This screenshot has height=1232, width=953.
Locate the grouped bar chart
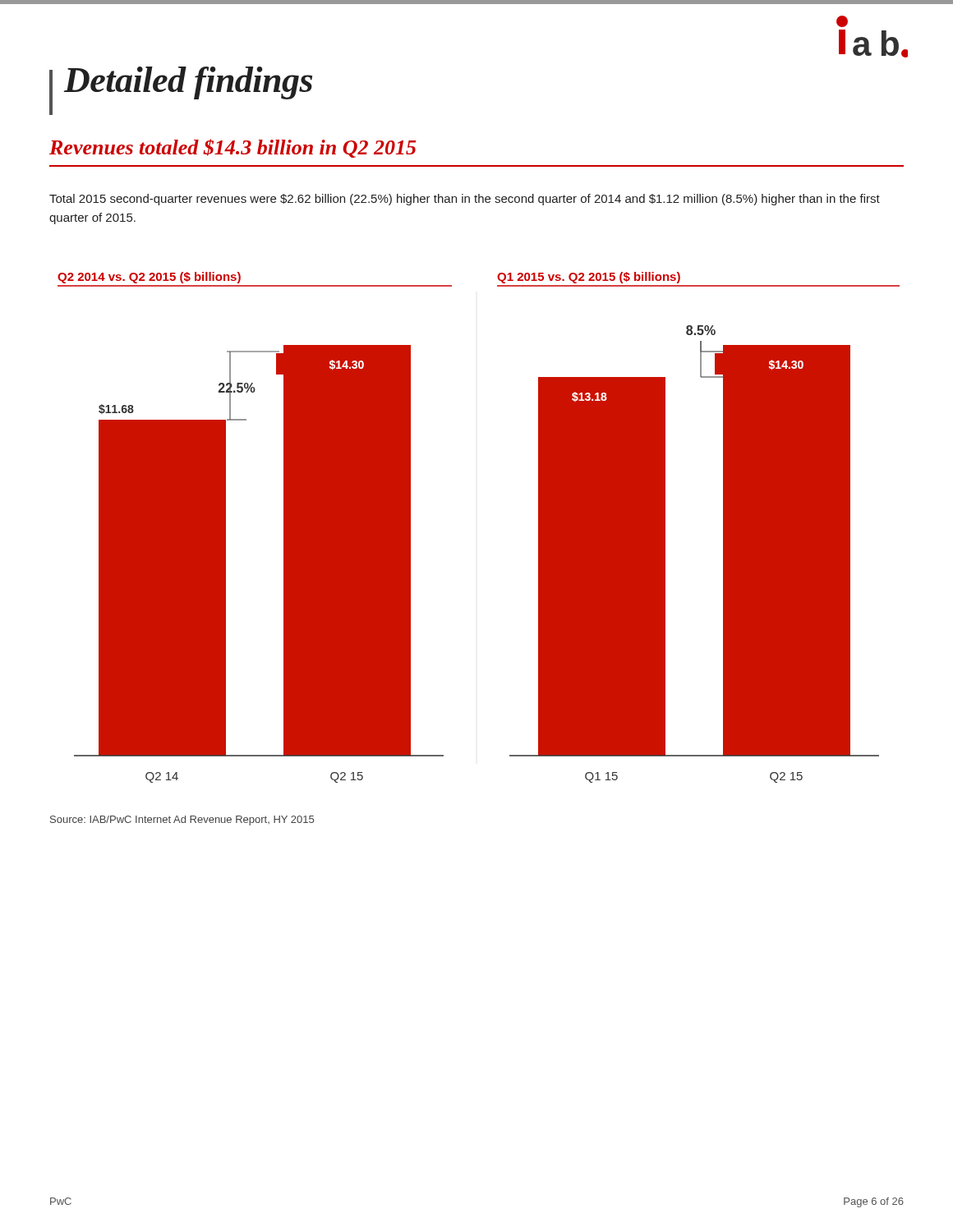pos(476,534)
